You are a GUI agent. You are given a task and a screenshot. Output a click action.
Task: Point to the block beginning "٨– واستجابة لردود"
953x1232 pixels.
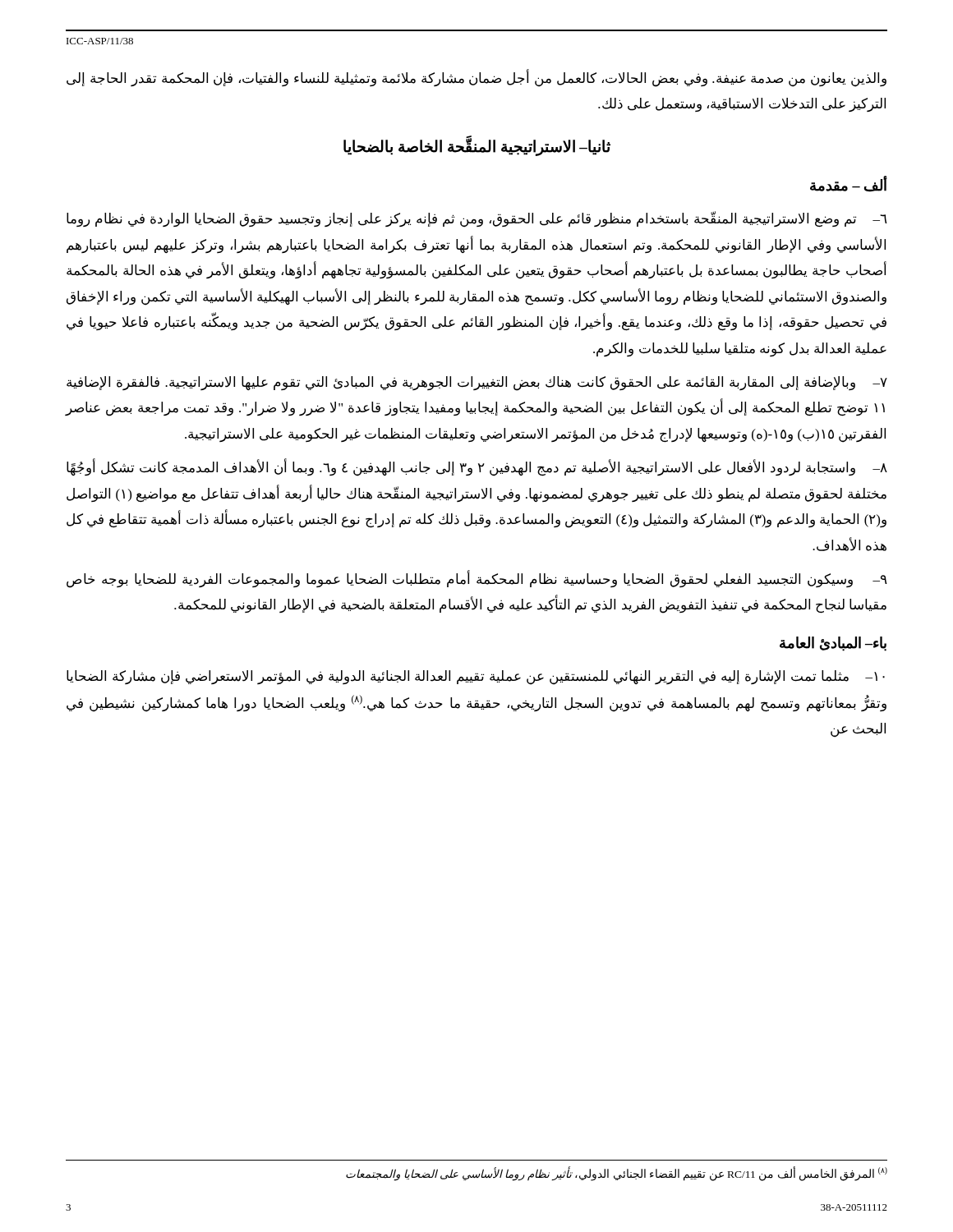point(476,507)
